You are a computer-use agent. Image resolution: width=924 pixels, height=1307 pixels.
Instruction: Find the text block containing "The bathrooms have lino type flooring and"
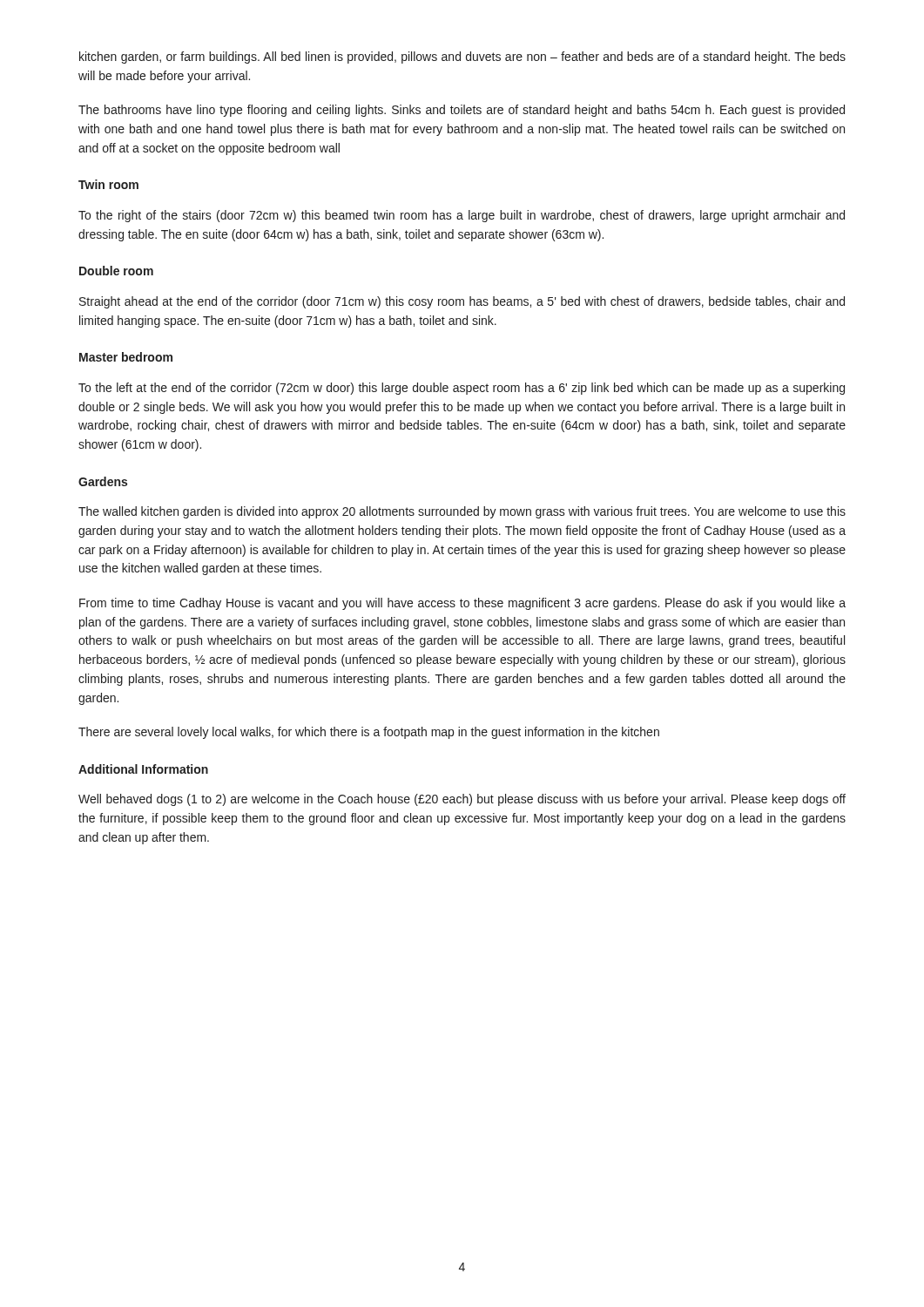462,129
